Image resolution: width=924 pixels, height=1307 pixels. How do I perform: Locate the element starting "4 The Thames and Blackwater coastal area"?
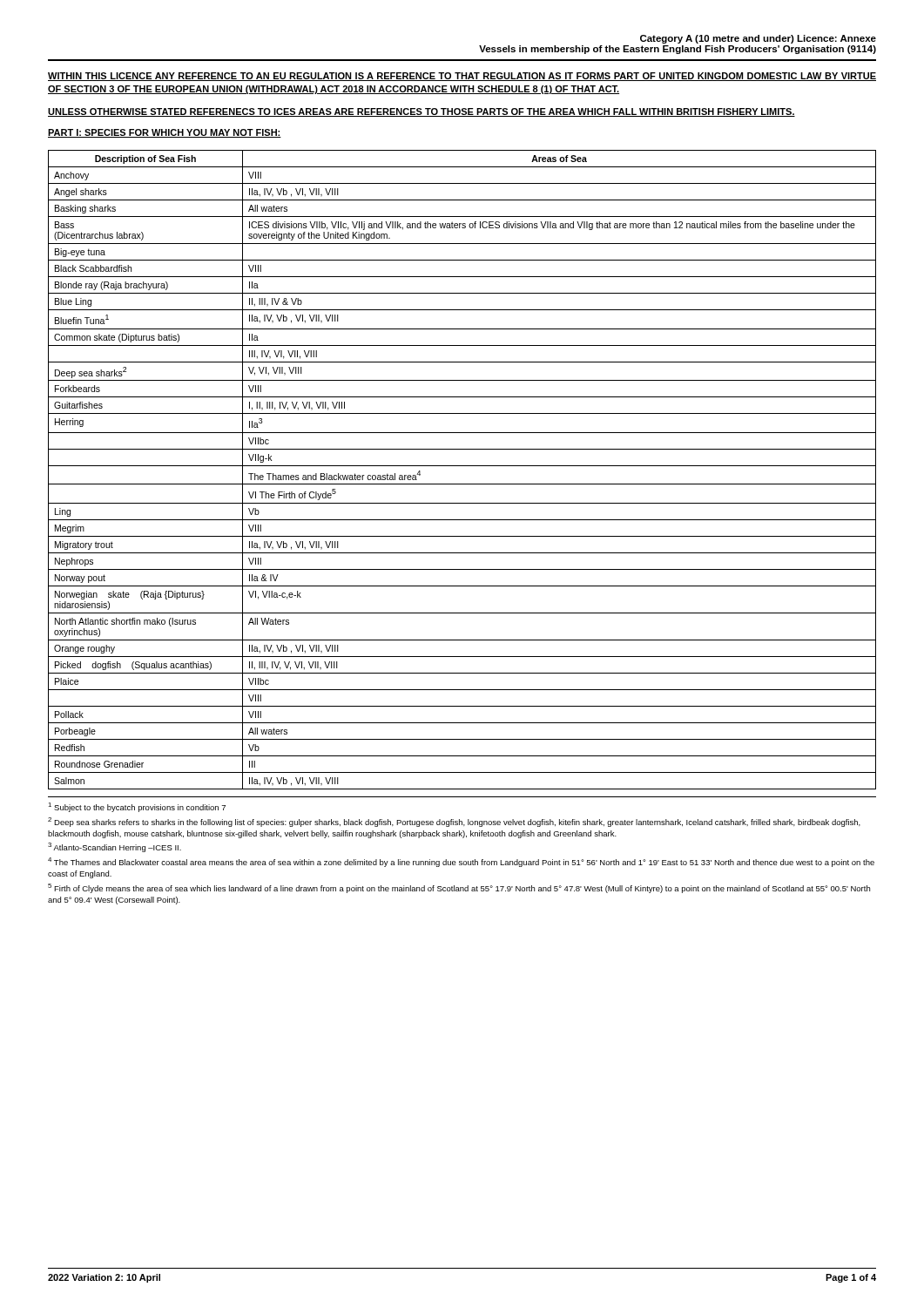point(462,868)
